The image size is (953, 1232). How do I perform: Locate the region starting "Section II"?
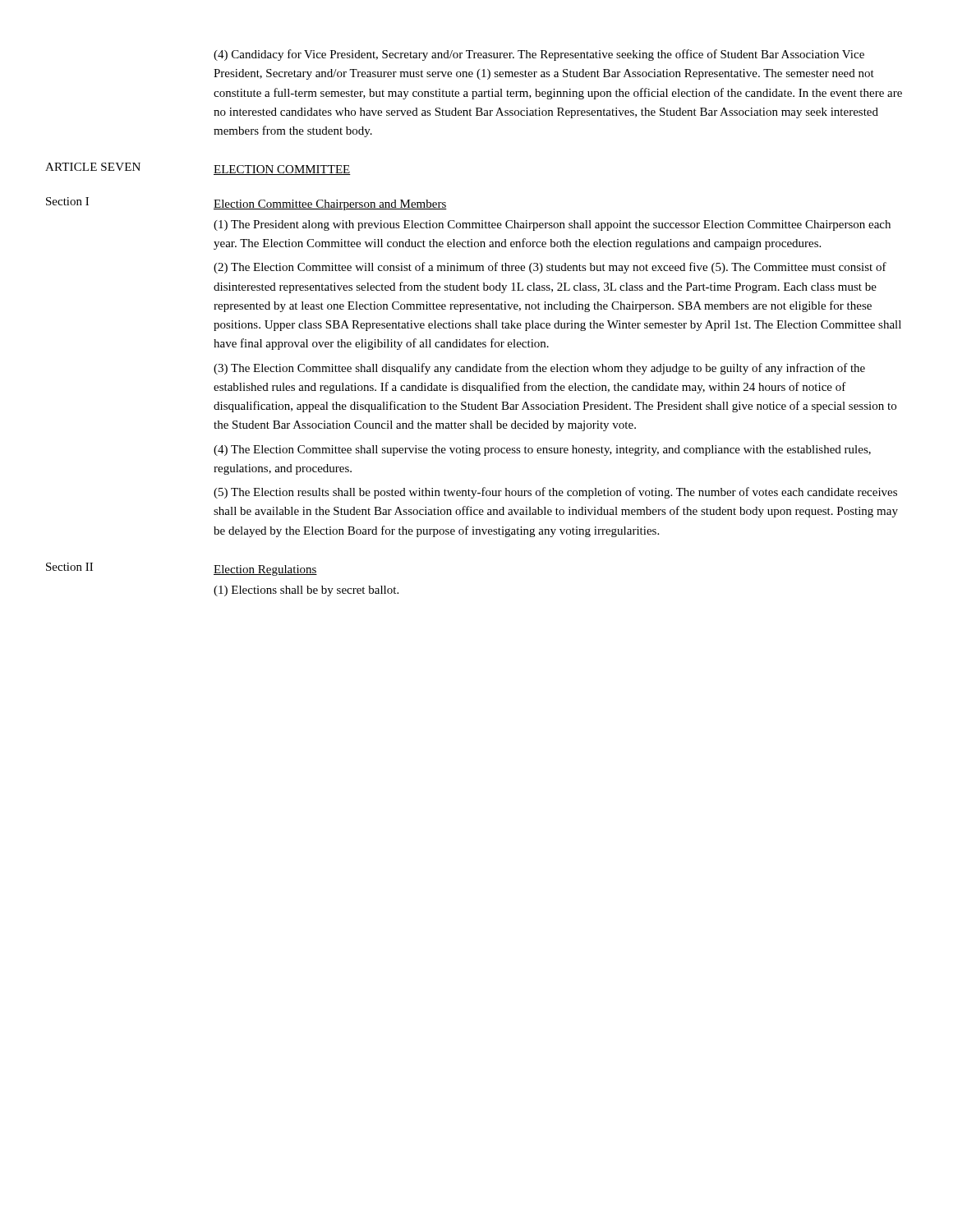[x=69, y=567]
